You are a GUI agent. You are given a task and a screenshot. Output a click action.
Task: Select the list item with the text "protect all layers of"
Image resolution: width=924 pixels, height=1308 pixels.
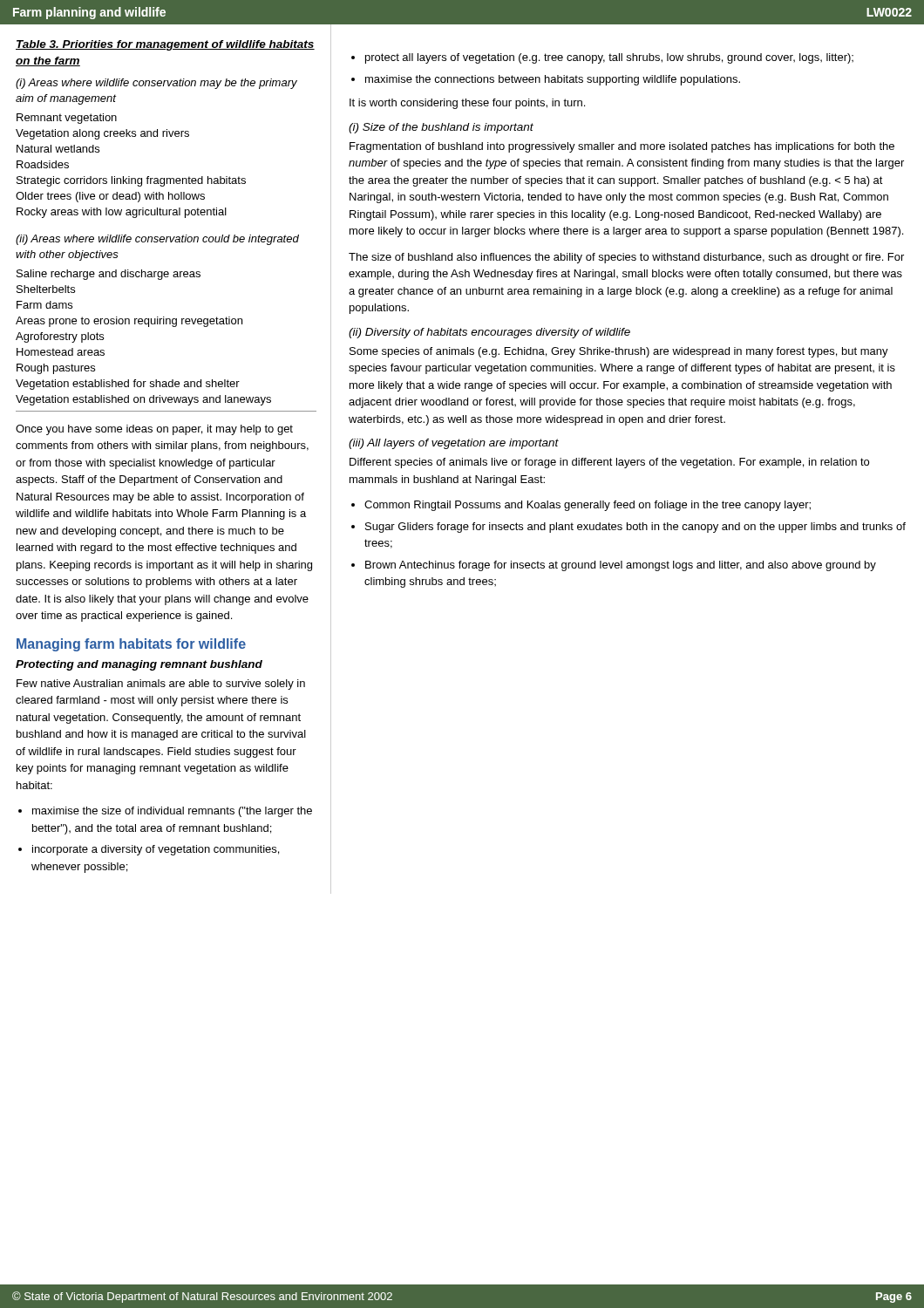pyautogui.click(x=609, y=57)
